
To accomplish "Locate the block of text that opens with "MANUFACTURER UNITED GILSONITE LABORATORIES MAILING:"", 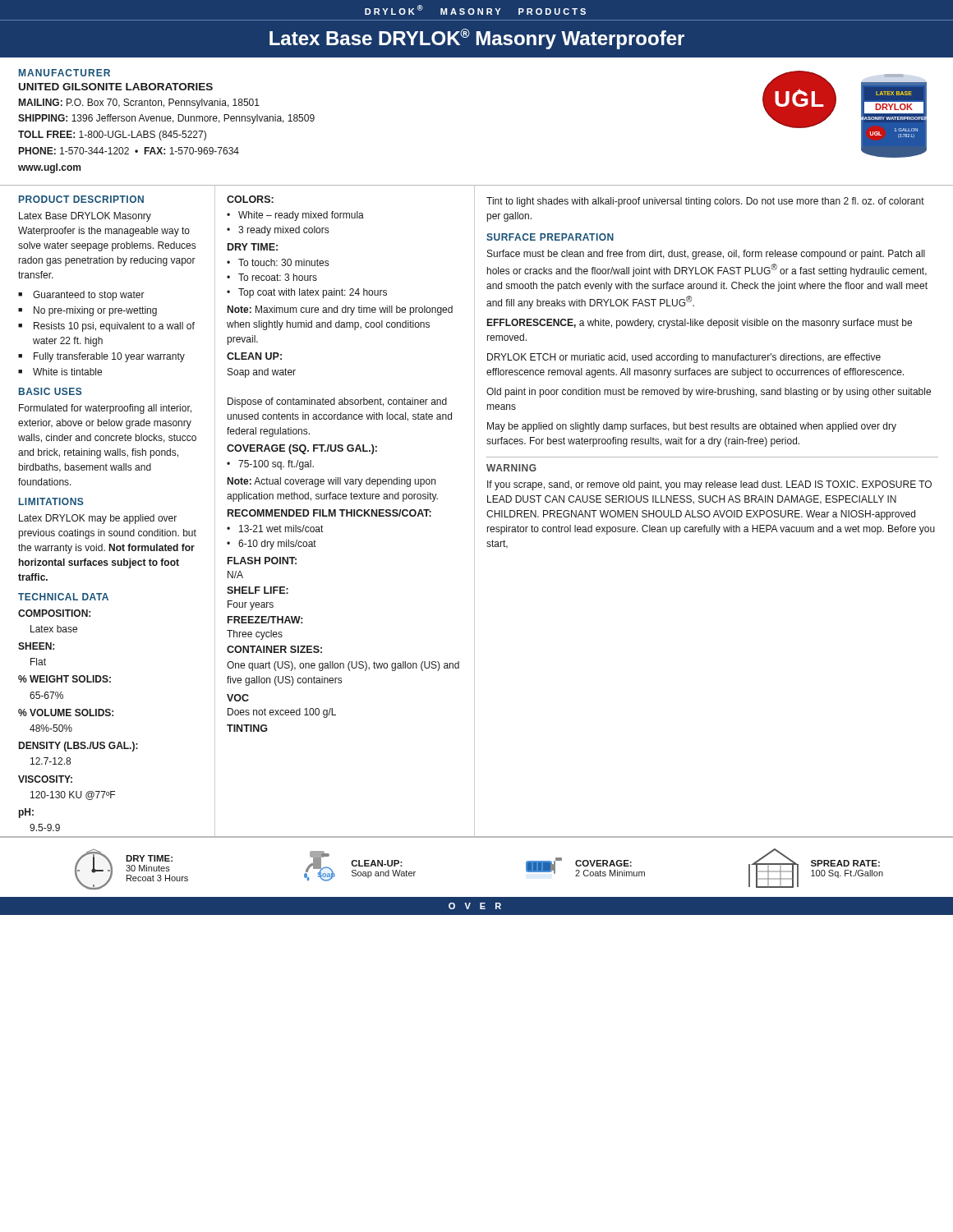I will [64, 73].
